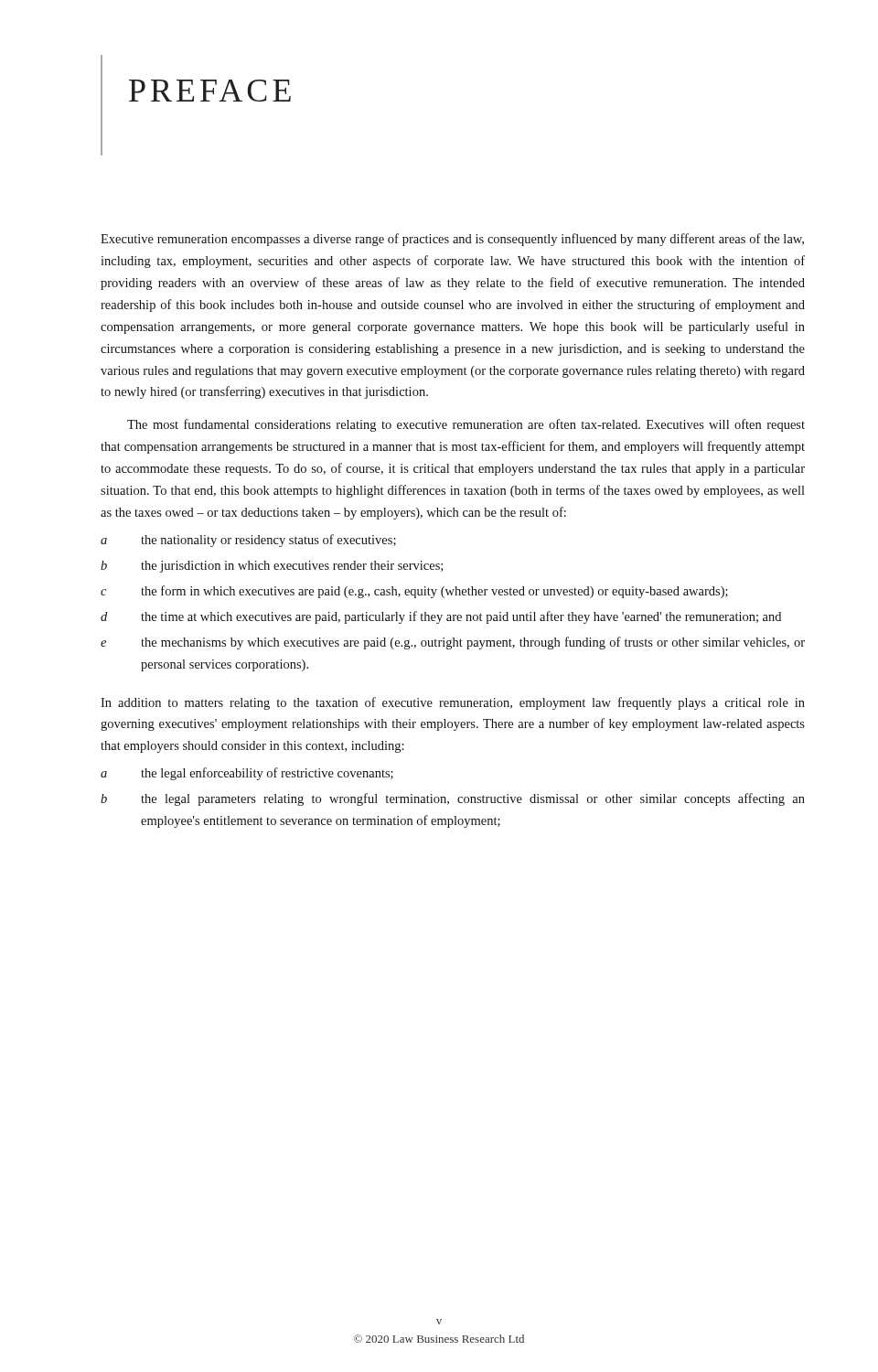Locate the block of text that opens with "a the nationality or"
The height and width of the screenshot is (1372, 878).
pos(248,541)
